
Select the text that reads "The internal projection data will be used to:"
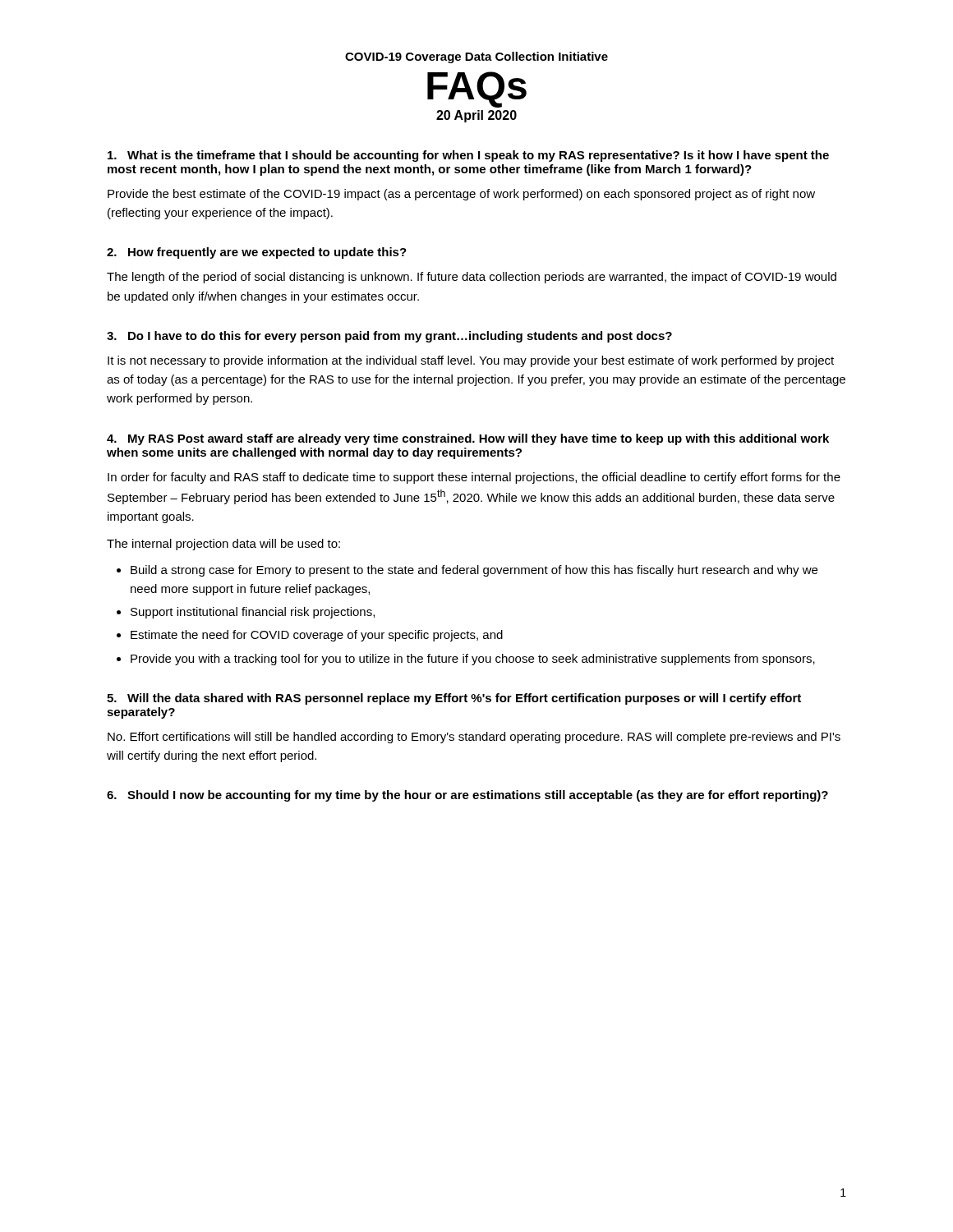[224, 544]
